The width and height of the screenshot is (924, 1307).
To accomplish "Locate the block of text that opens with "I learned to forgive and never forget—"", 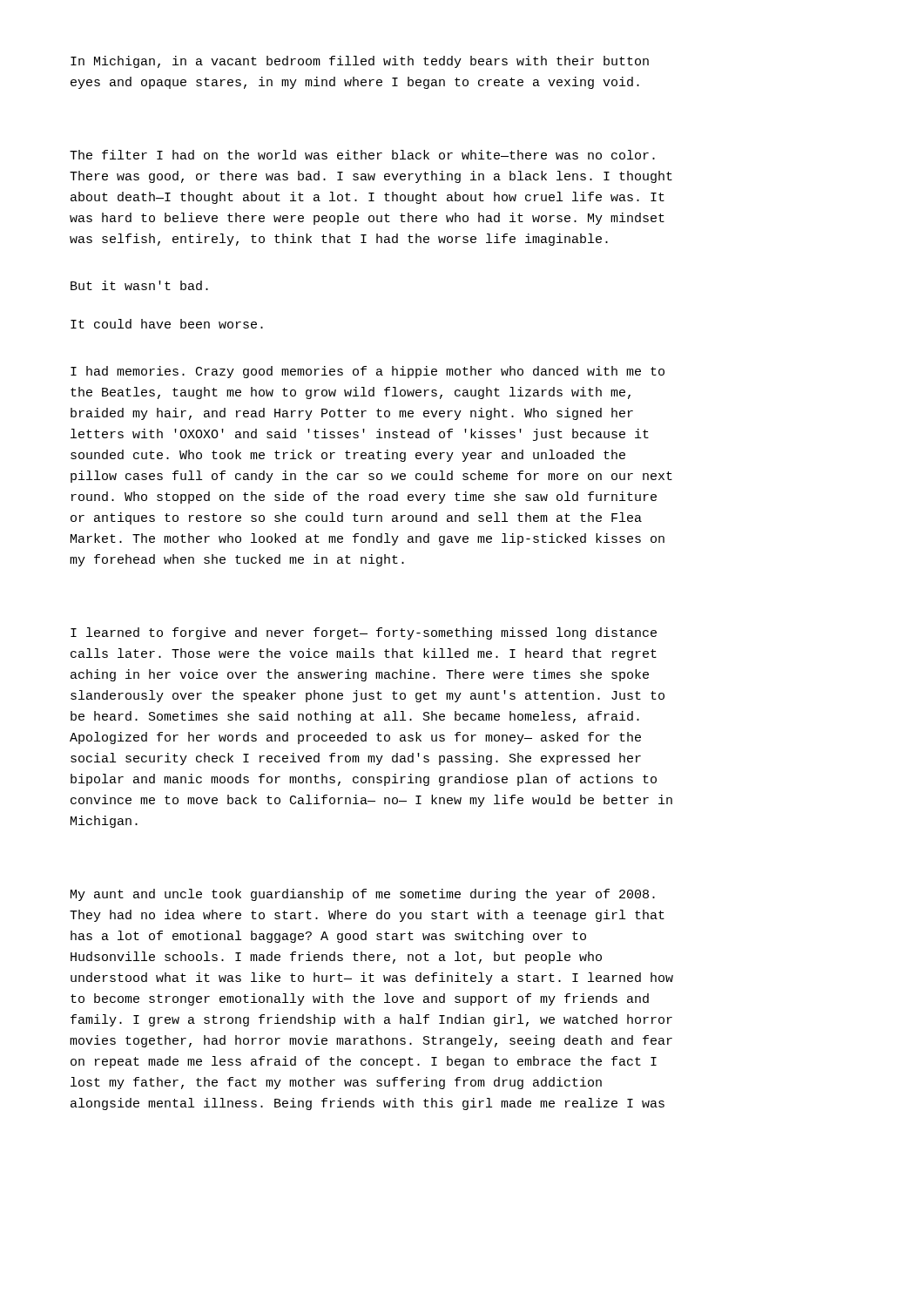I will [371, 728].
